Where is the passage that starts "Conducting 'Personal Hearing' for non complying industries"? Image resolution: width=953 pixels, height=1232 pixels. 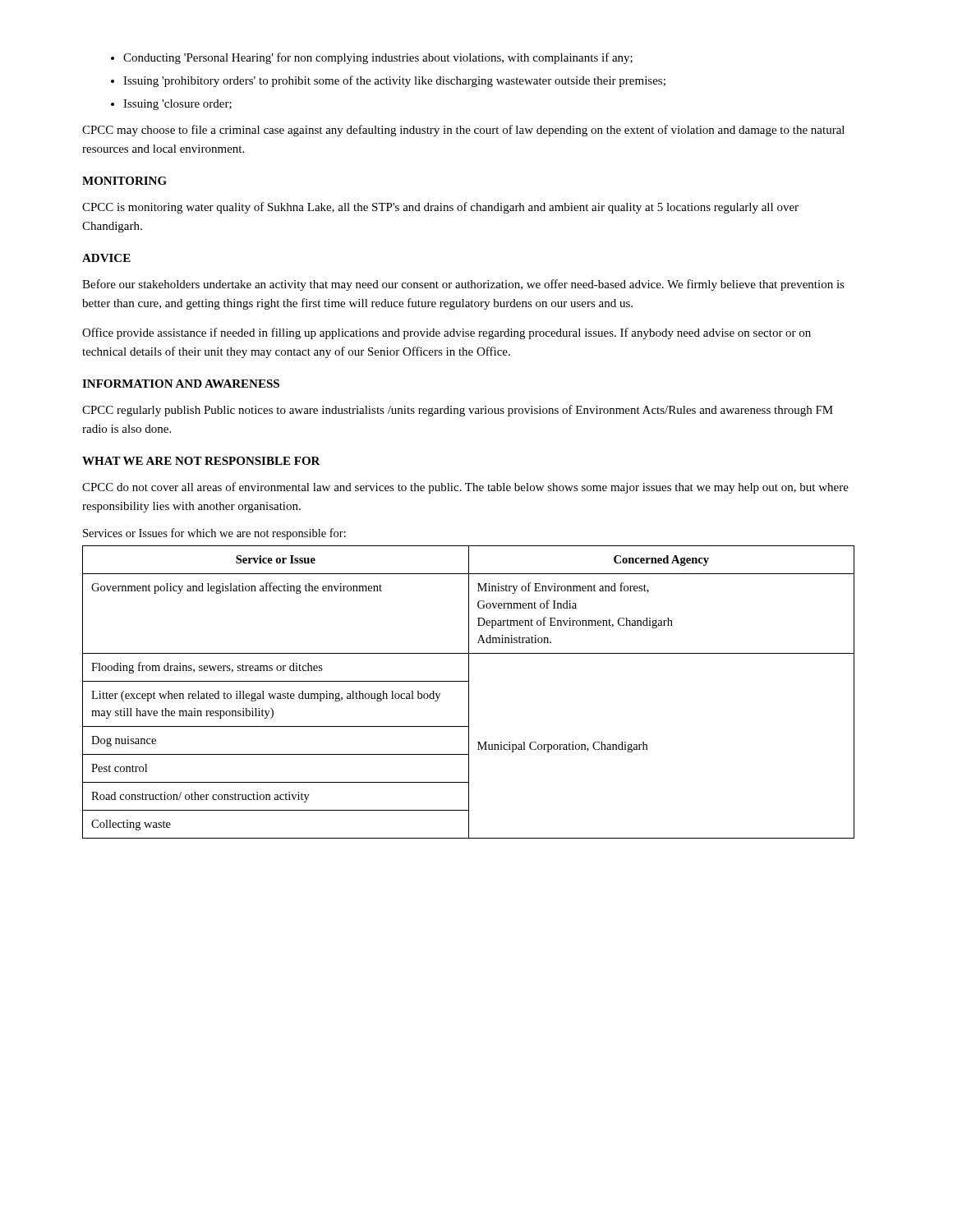[378, 57]
